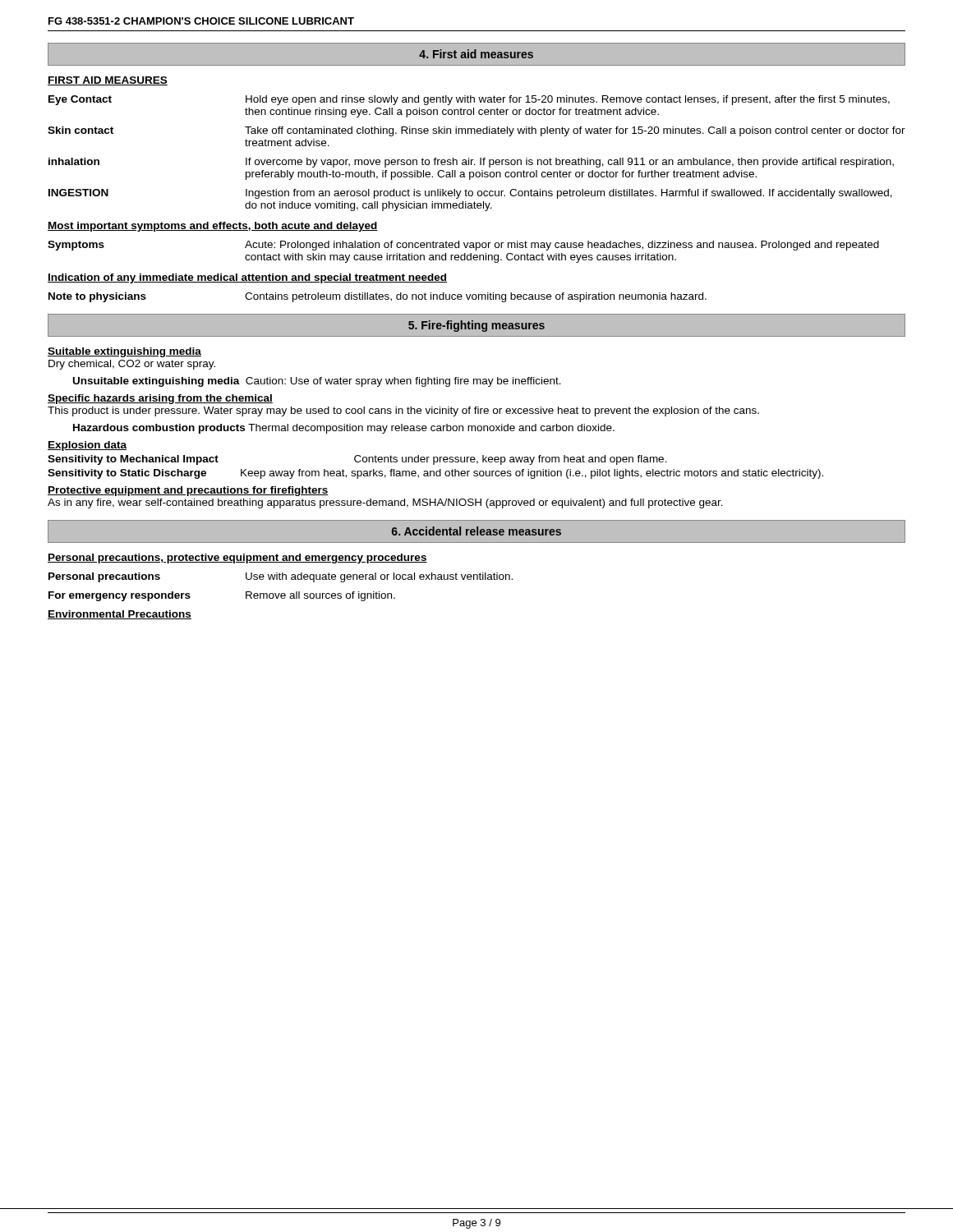This screenshot has width=953, height=1232.
Task: Select the text that reads "Environmental Precautions"
Action: (121, 614)
